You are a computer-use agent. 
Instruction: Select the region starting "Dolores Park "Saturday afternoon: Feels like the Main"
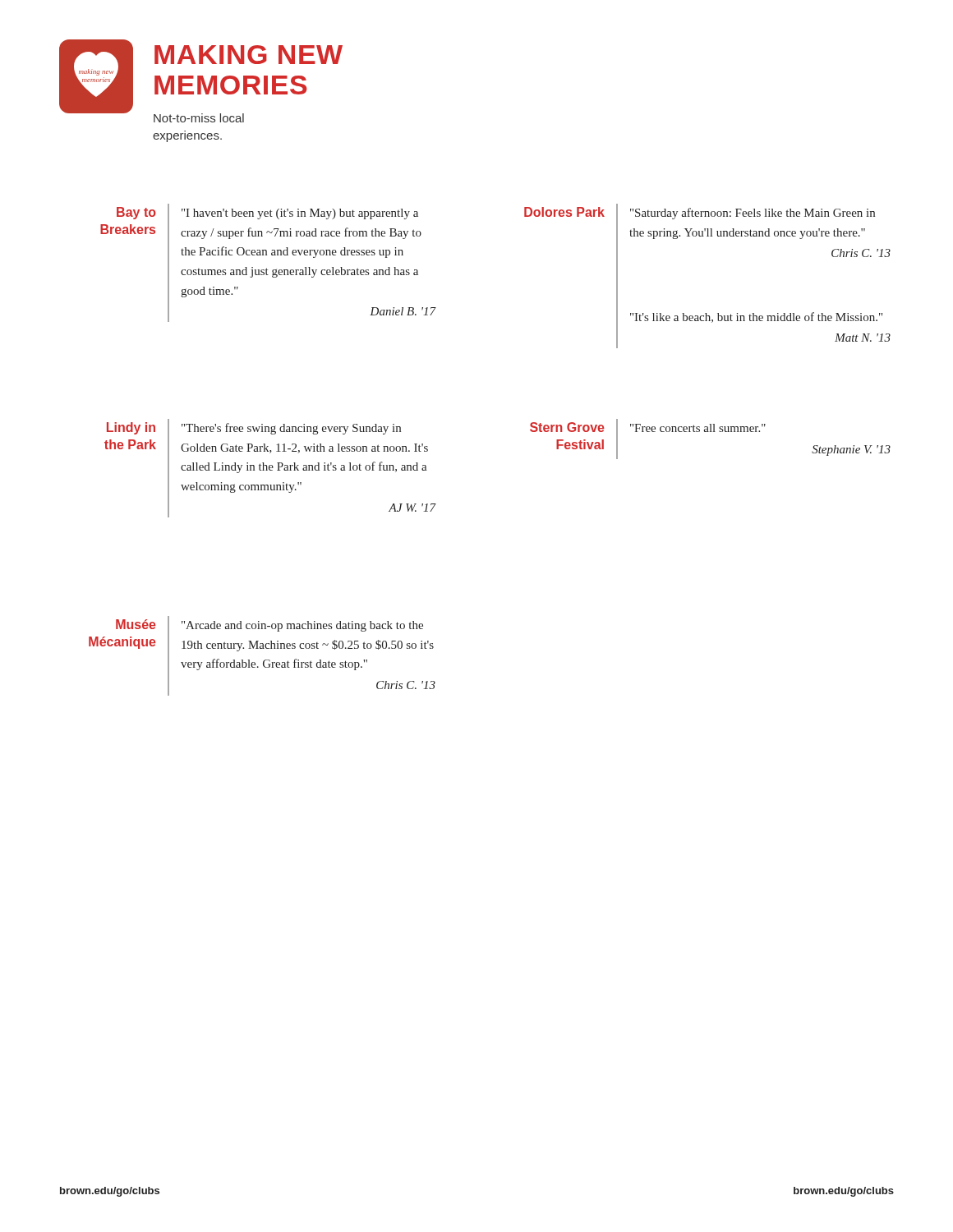(x=694, y=276)
